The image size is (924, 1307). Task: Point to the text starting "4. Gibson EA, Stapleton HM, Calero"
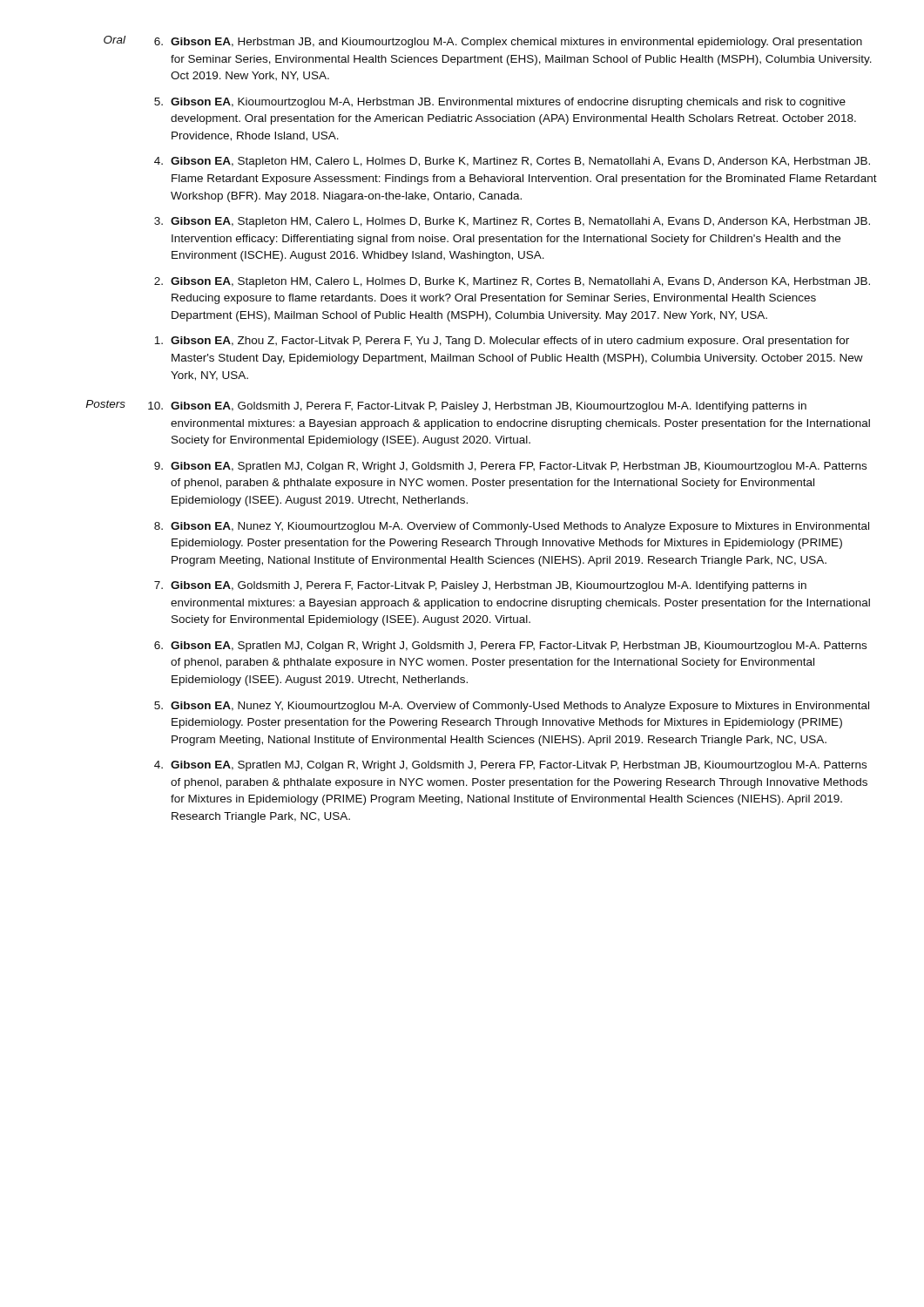pos(509,178)
